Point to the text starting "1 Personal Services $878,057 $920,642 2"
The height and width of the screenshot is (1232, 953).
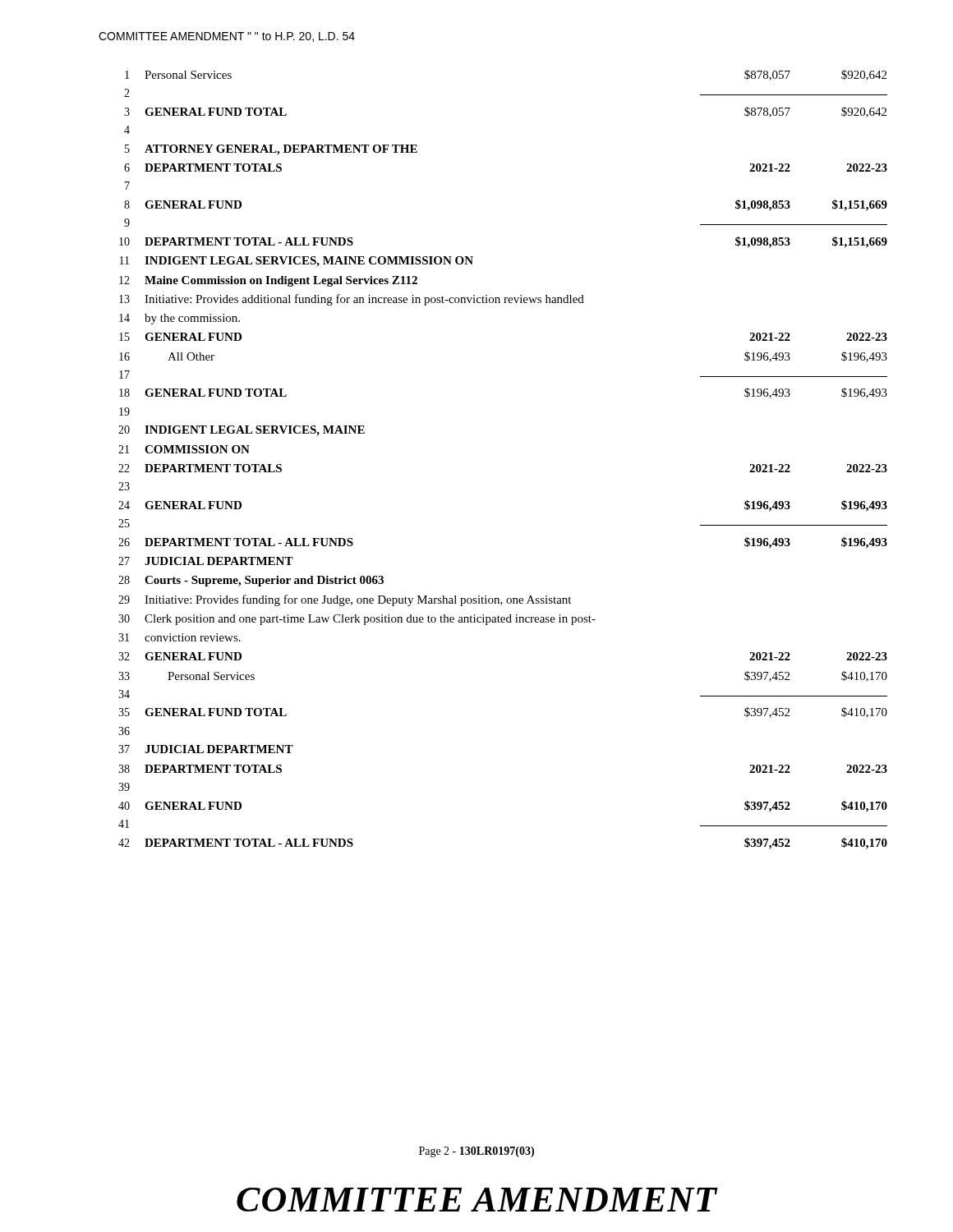coord(185,75)
